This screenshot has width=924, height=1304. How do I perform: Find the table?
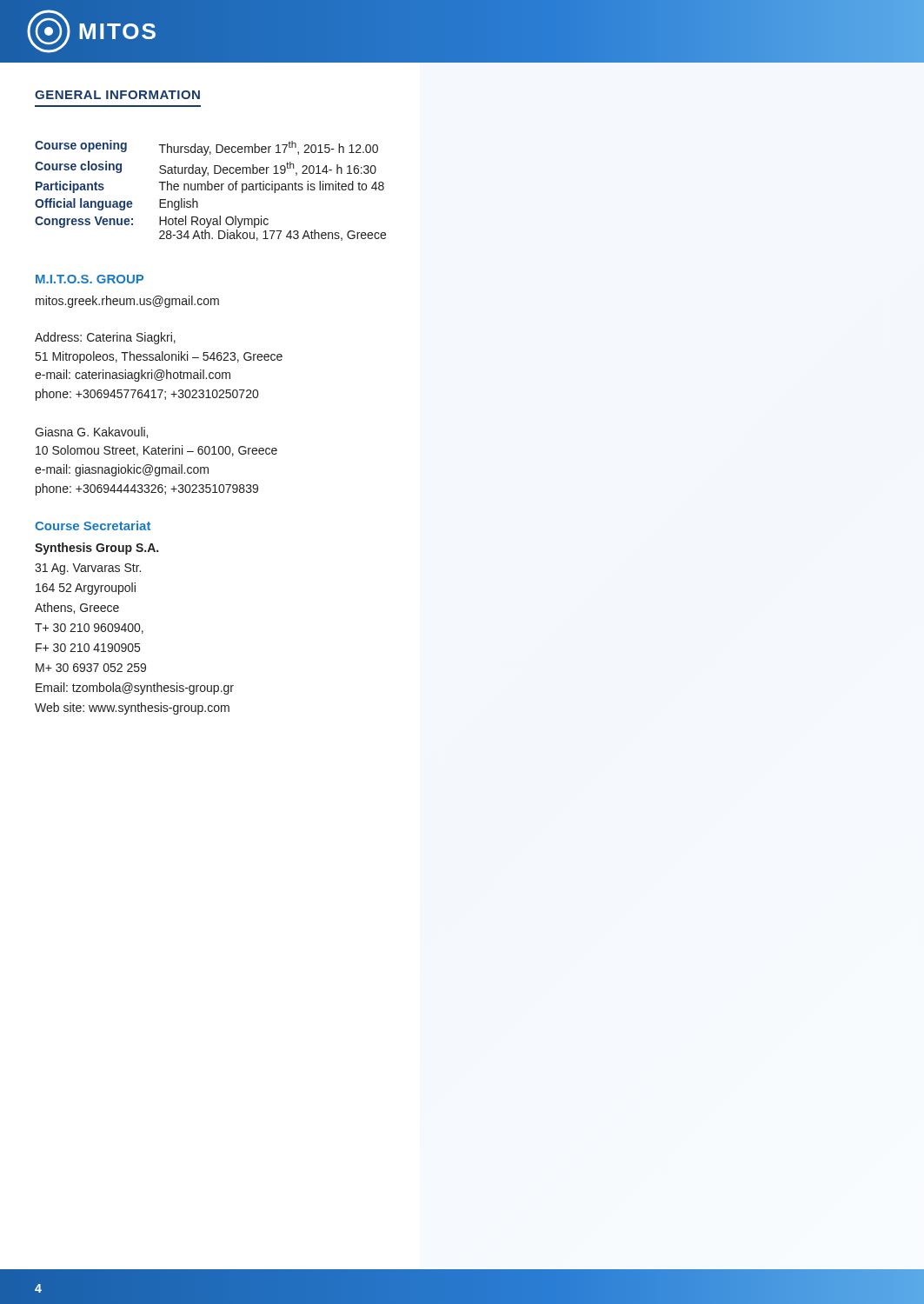pyautogui.click(x=304, y=192)
